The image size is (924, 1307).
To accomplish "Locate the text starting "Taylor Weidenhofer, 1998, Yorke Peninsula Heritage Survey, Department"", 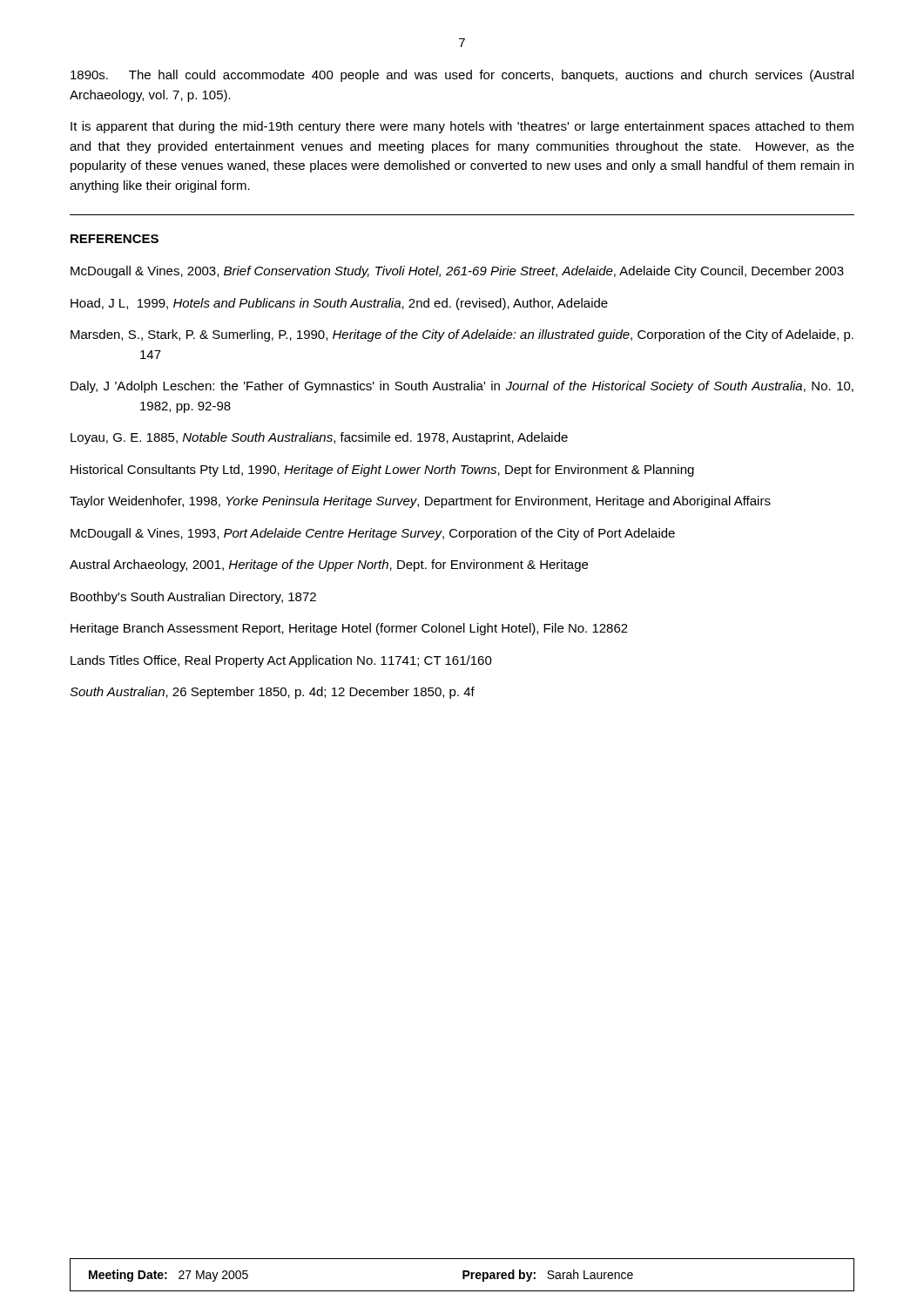I will pos(420,501).
